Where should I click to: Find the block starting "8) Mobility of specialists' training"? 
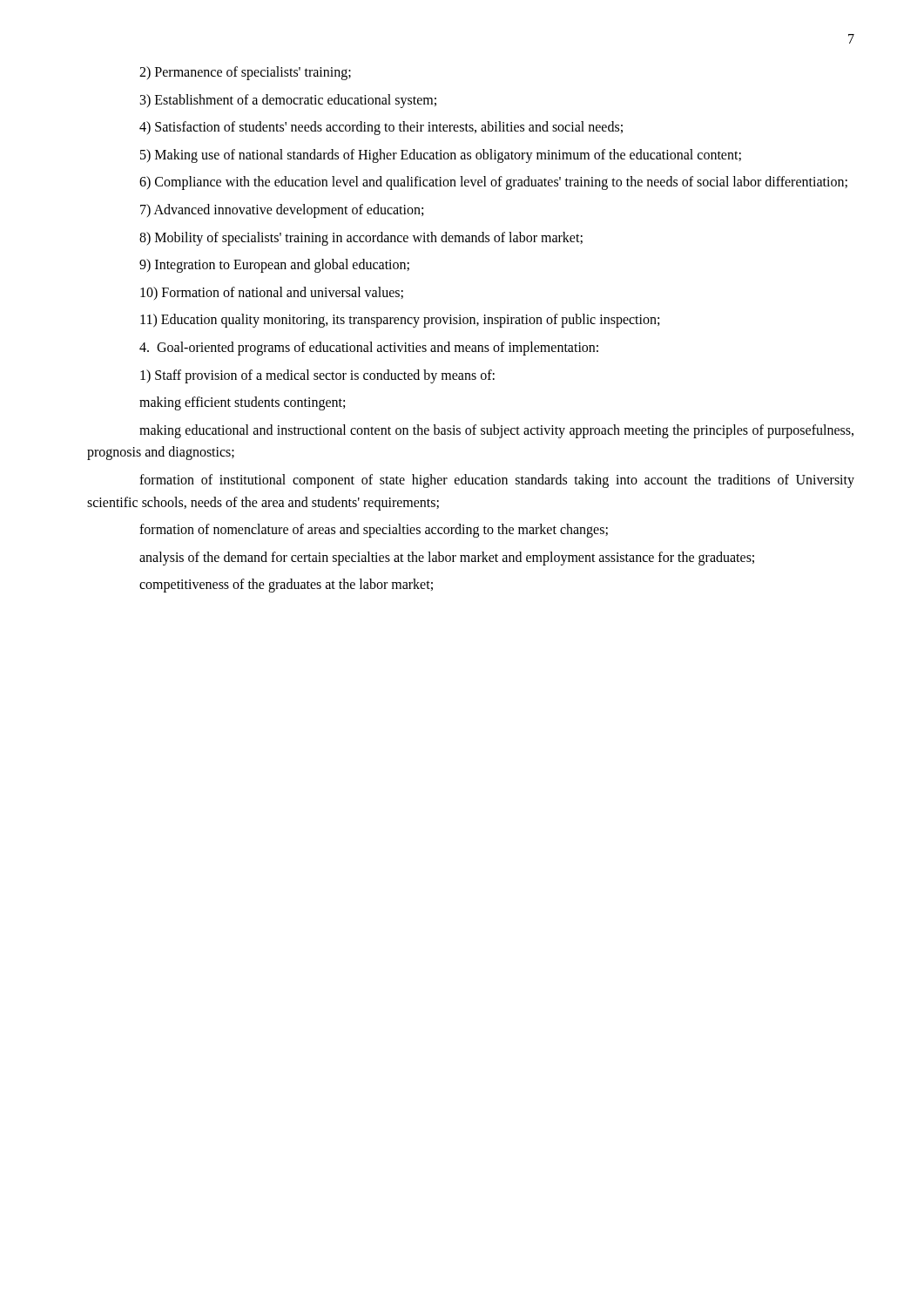(361, 237)
